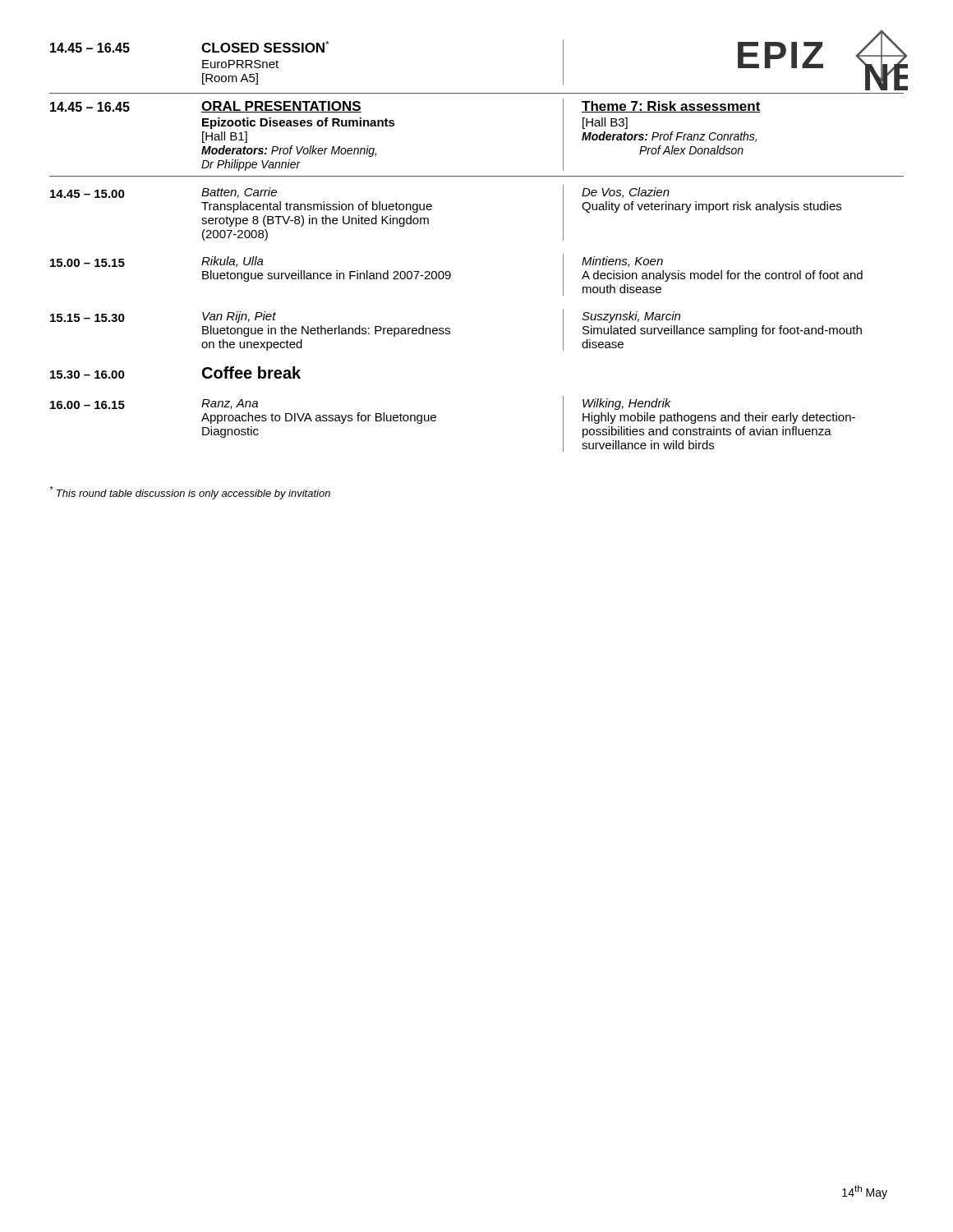Locate the passage starting "Van Rijn, Piet Bluetongue in the"
953x1232 pixels.
[326, 330]
